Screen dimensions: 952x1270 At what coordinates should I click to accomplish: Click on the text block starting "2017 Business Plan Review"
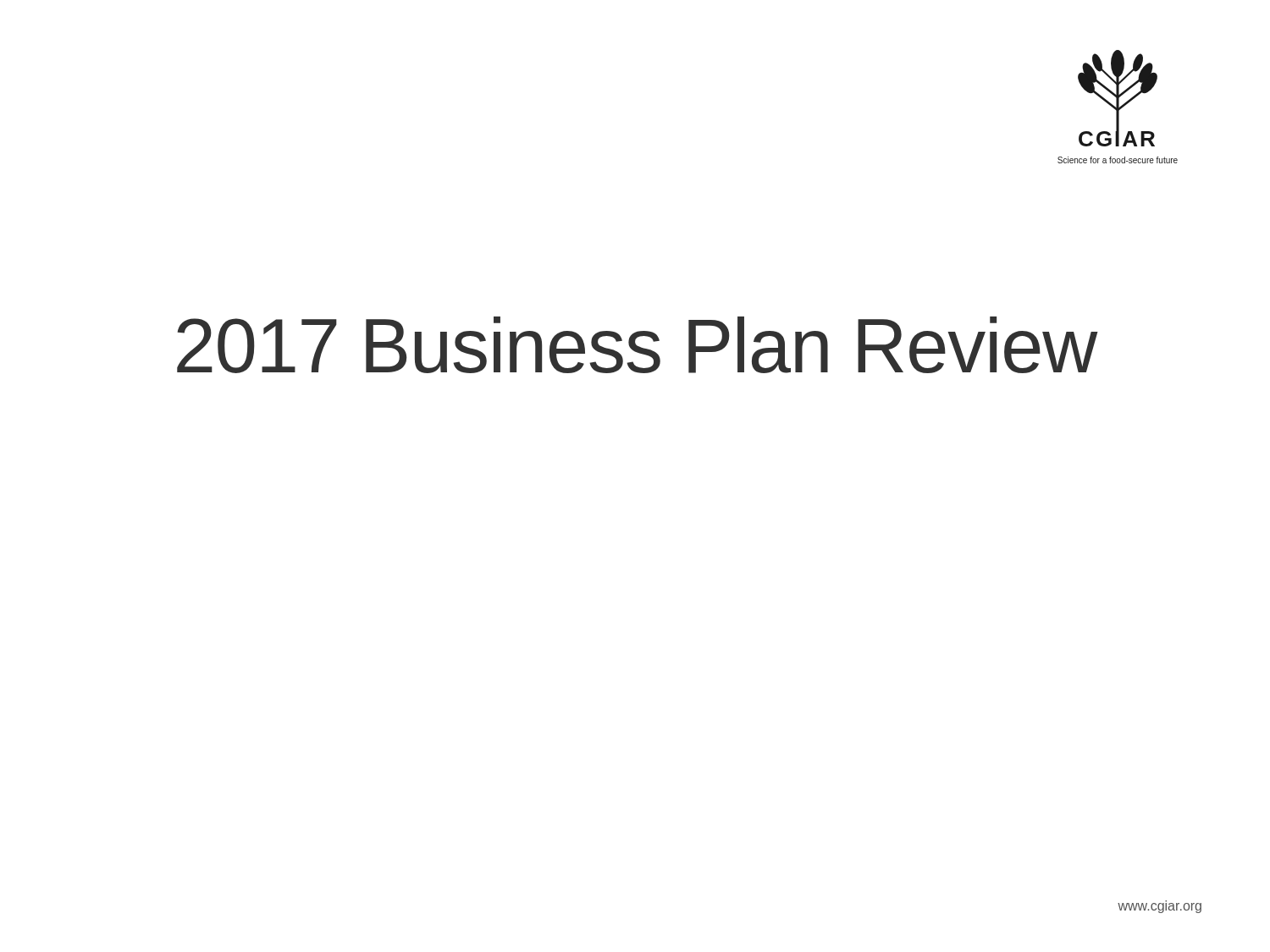(635, 347)
